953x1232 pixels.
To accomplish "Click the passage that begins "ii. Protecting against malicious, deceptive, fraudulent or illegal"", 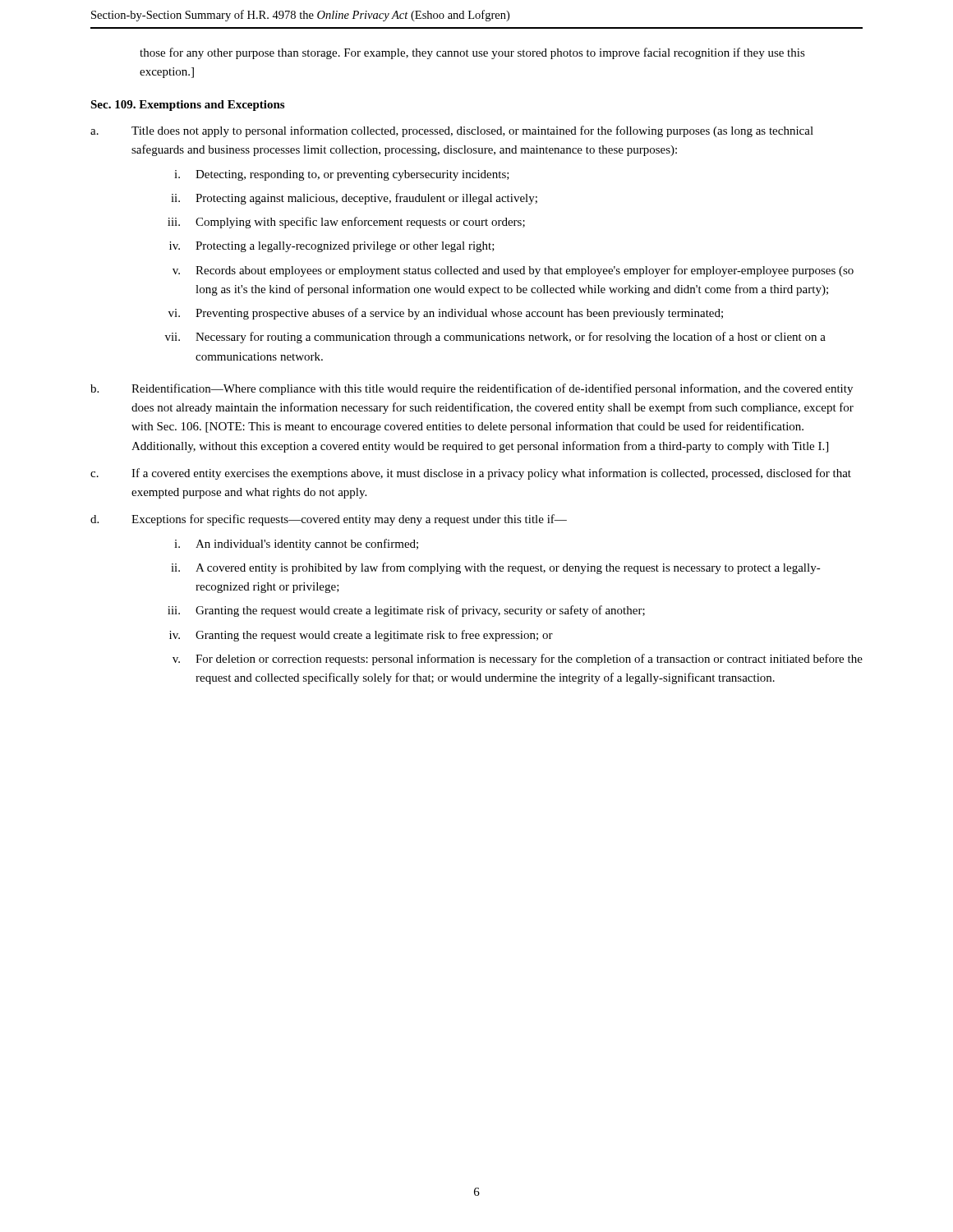I will point(497,198).
